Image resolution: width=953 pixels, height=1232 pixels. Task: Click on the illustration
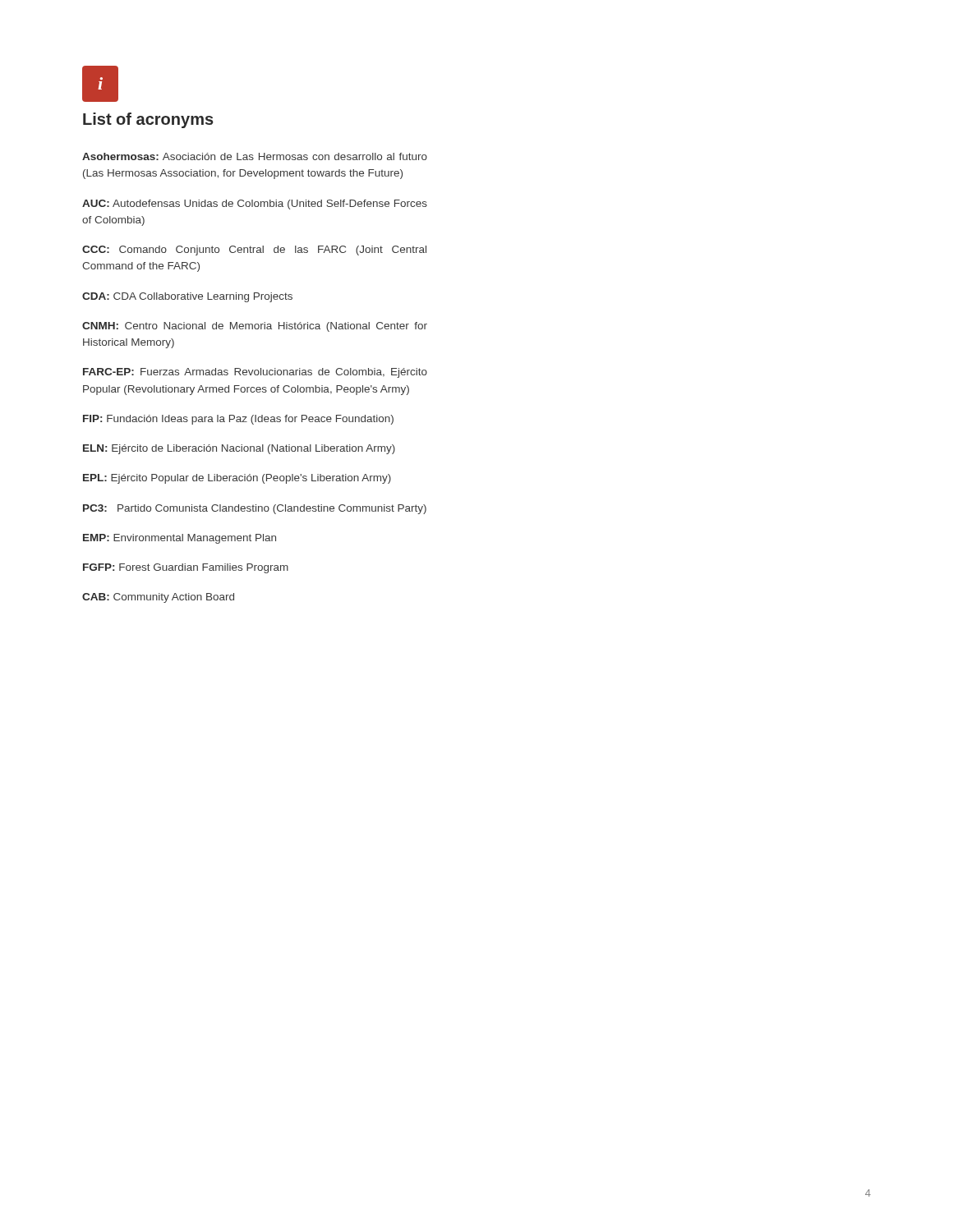(x=255, y=84)
